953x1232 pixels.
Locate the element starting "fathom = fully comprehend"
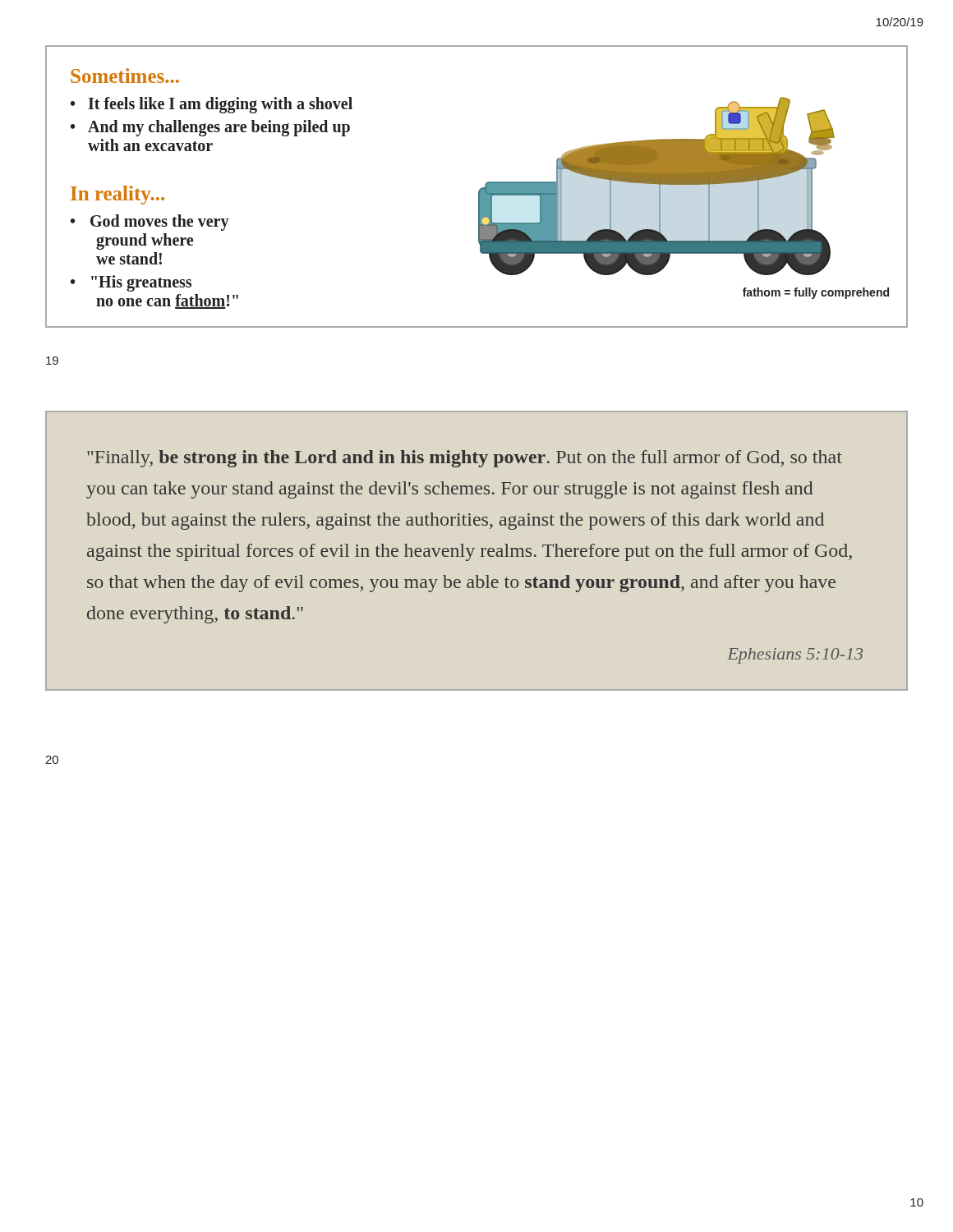pos(816,292)
